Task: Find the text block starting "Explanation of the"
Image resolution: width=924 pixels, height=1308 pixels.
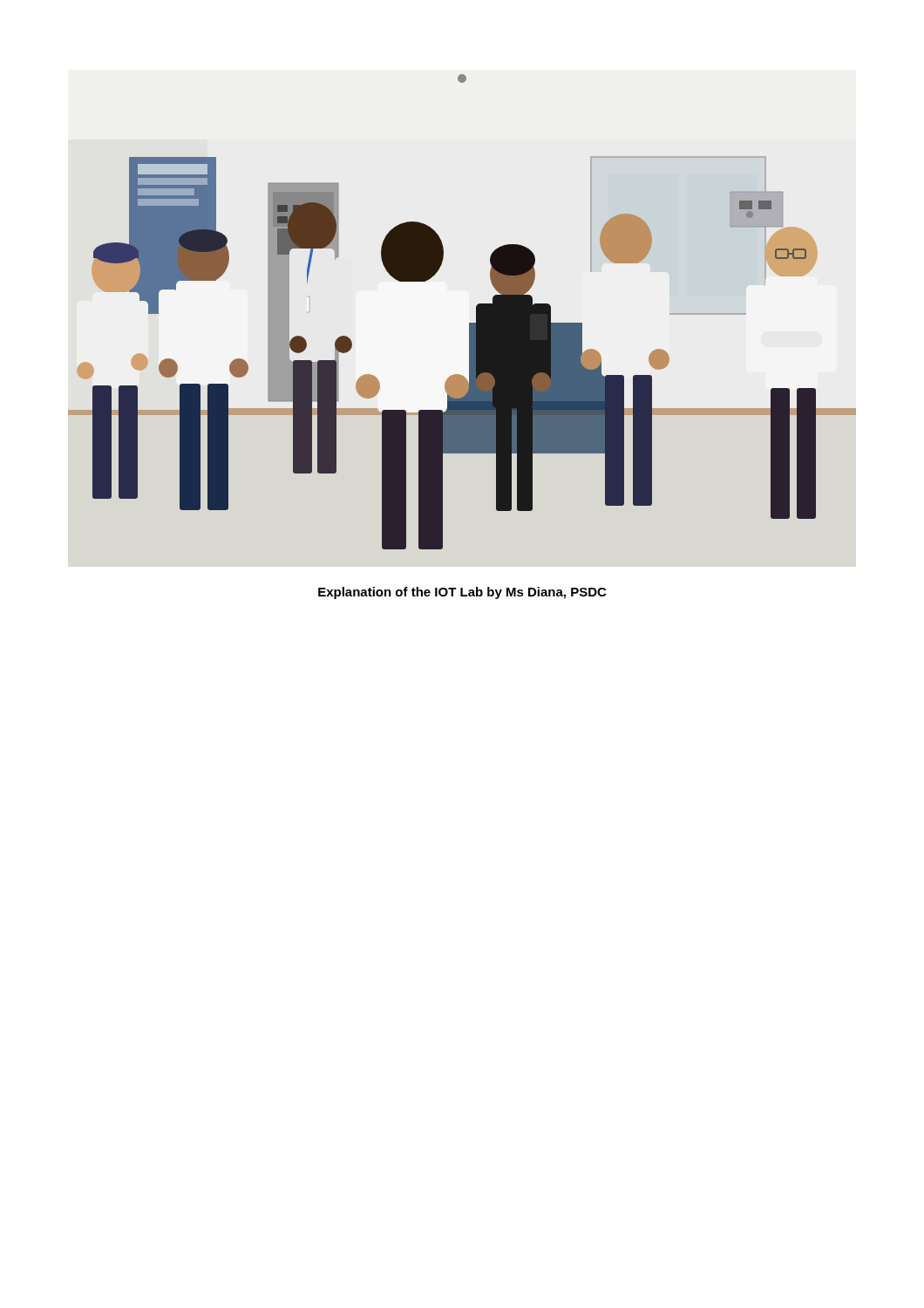Action: pos(462,592)
